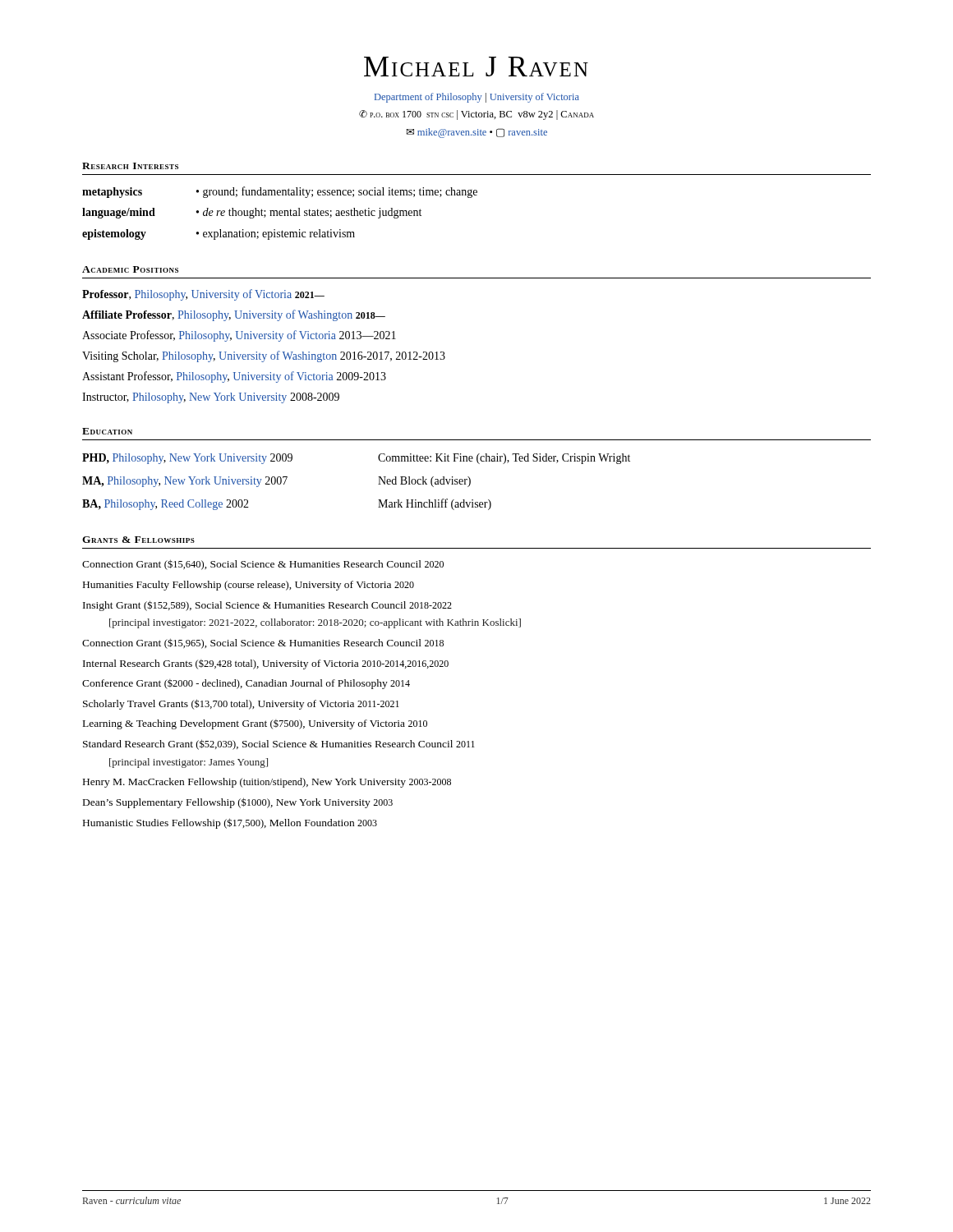Locate the block of text that opens with "Visiting Scholar, Philosophy, University of Washington"
Viewport: 953px width, 1232px height.
pos(264,356)
